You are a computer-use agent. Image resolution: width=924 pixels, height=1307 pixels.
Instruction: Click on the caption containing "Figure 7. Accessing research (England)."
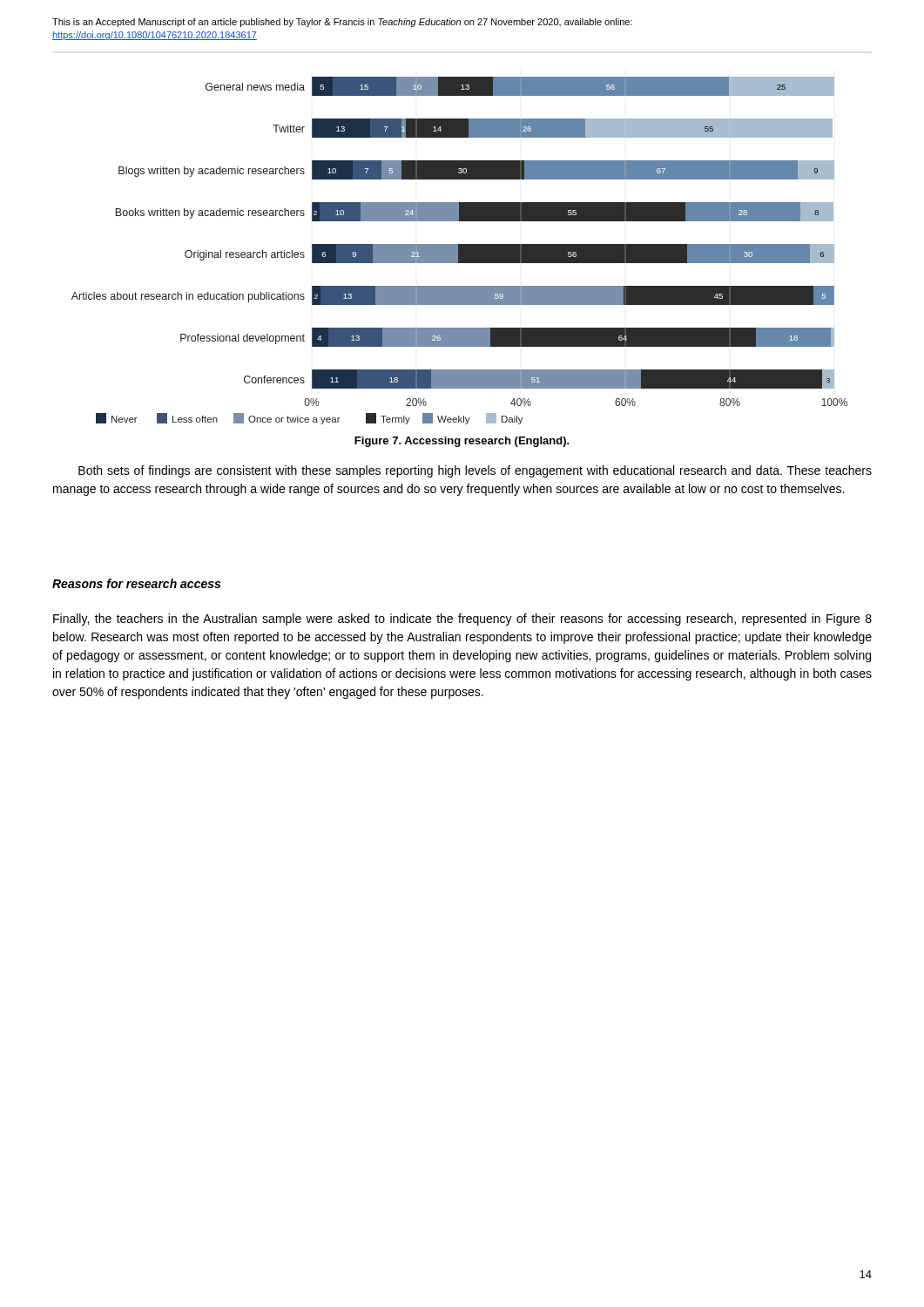coord(462,440)
